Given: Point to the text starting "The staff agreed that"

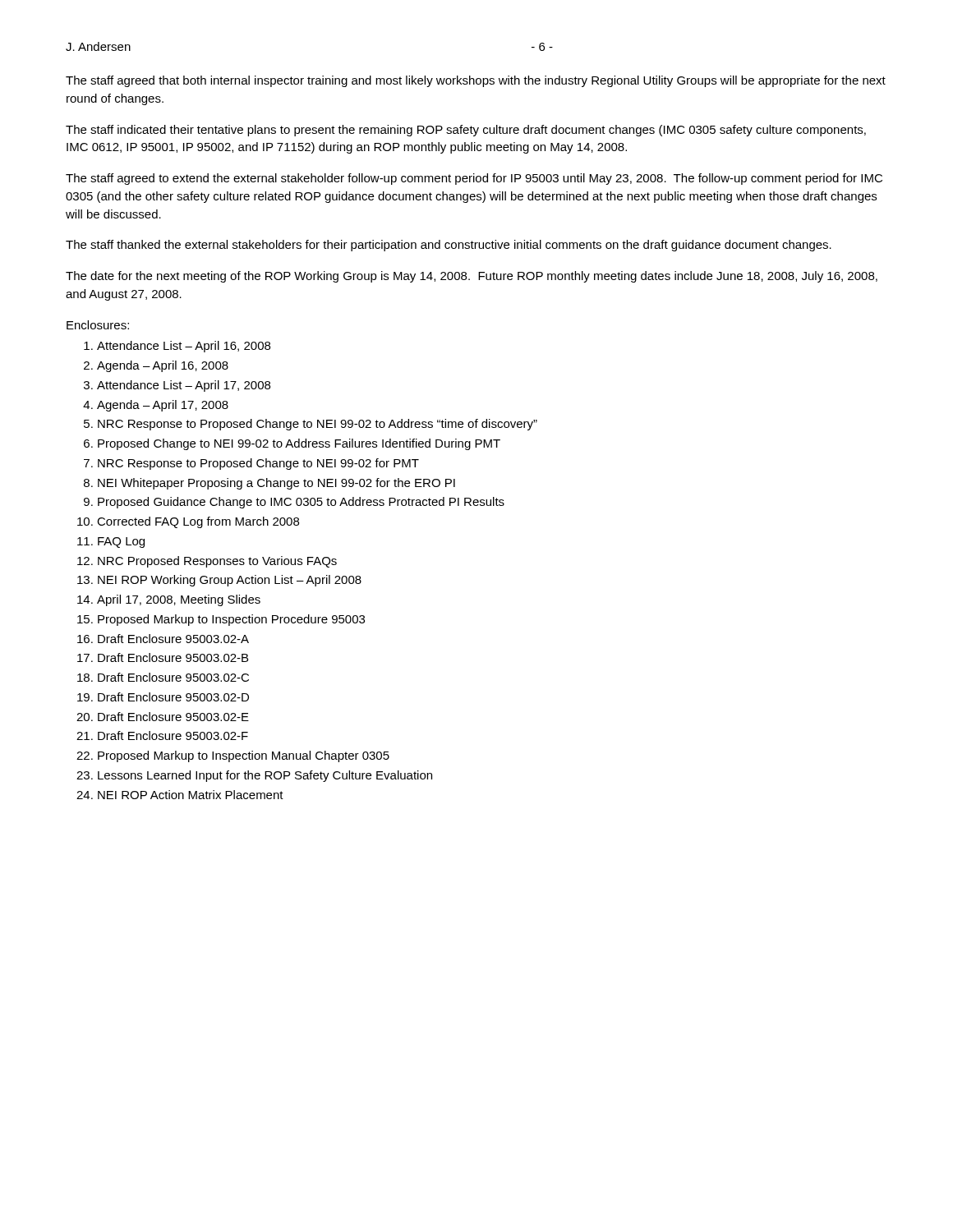Looking at the screenshot, I should pyautogui.click(x=476, y=89).
